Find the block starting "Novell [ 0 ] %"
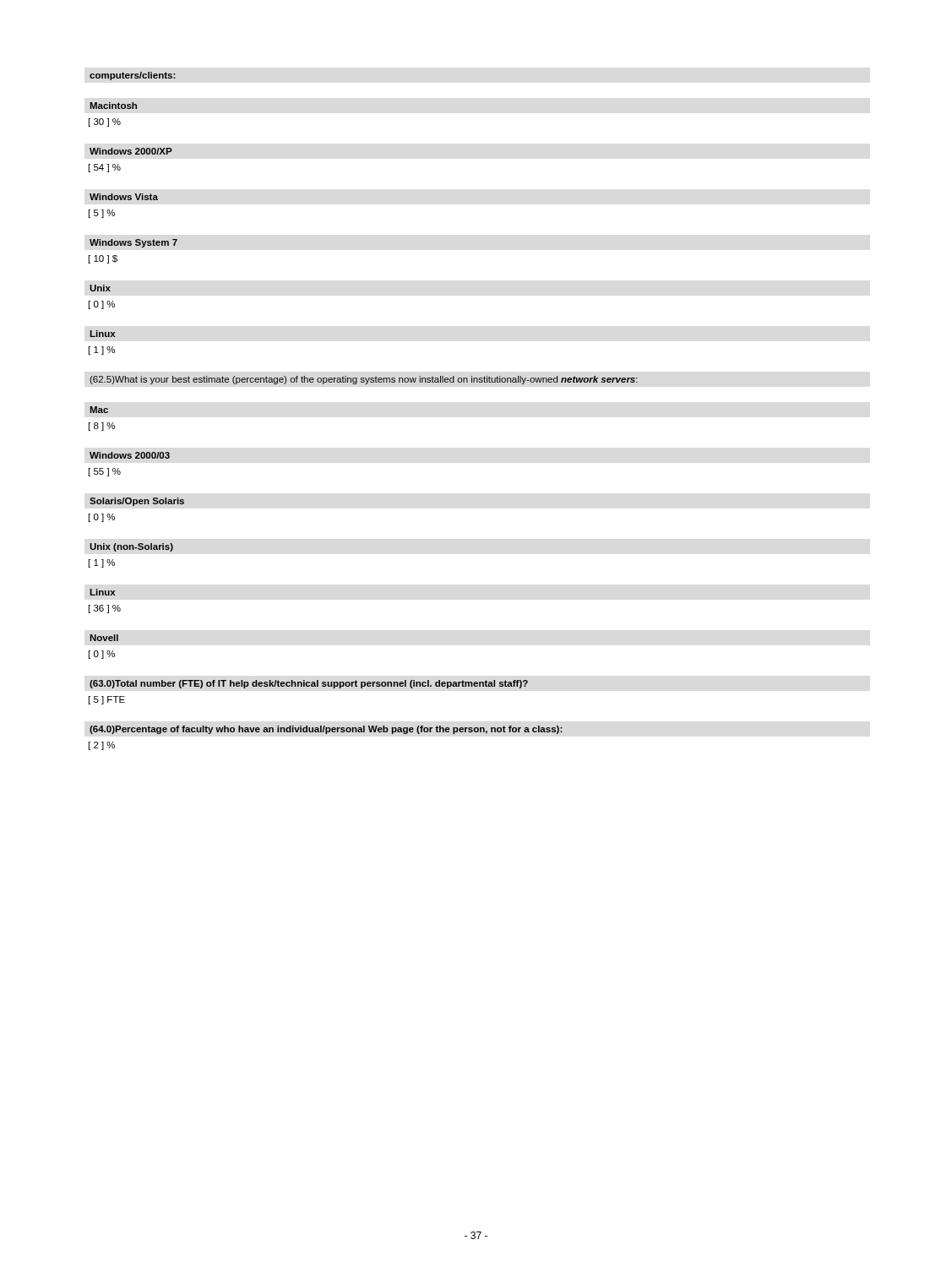Viewport: 952px width, 1267px height. tap(104, 638)
